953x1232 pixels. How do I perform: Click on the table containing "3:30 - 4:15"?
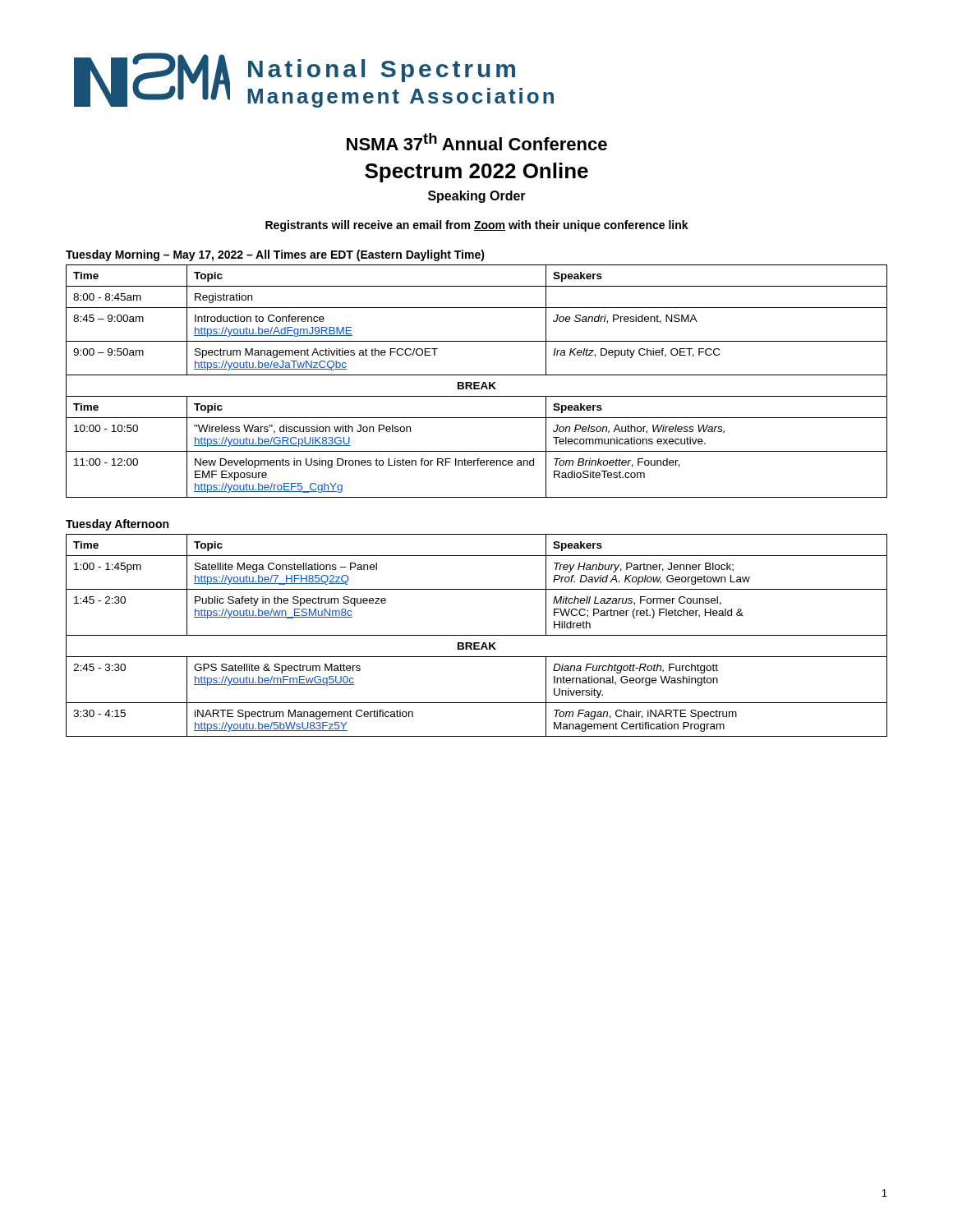476,636
